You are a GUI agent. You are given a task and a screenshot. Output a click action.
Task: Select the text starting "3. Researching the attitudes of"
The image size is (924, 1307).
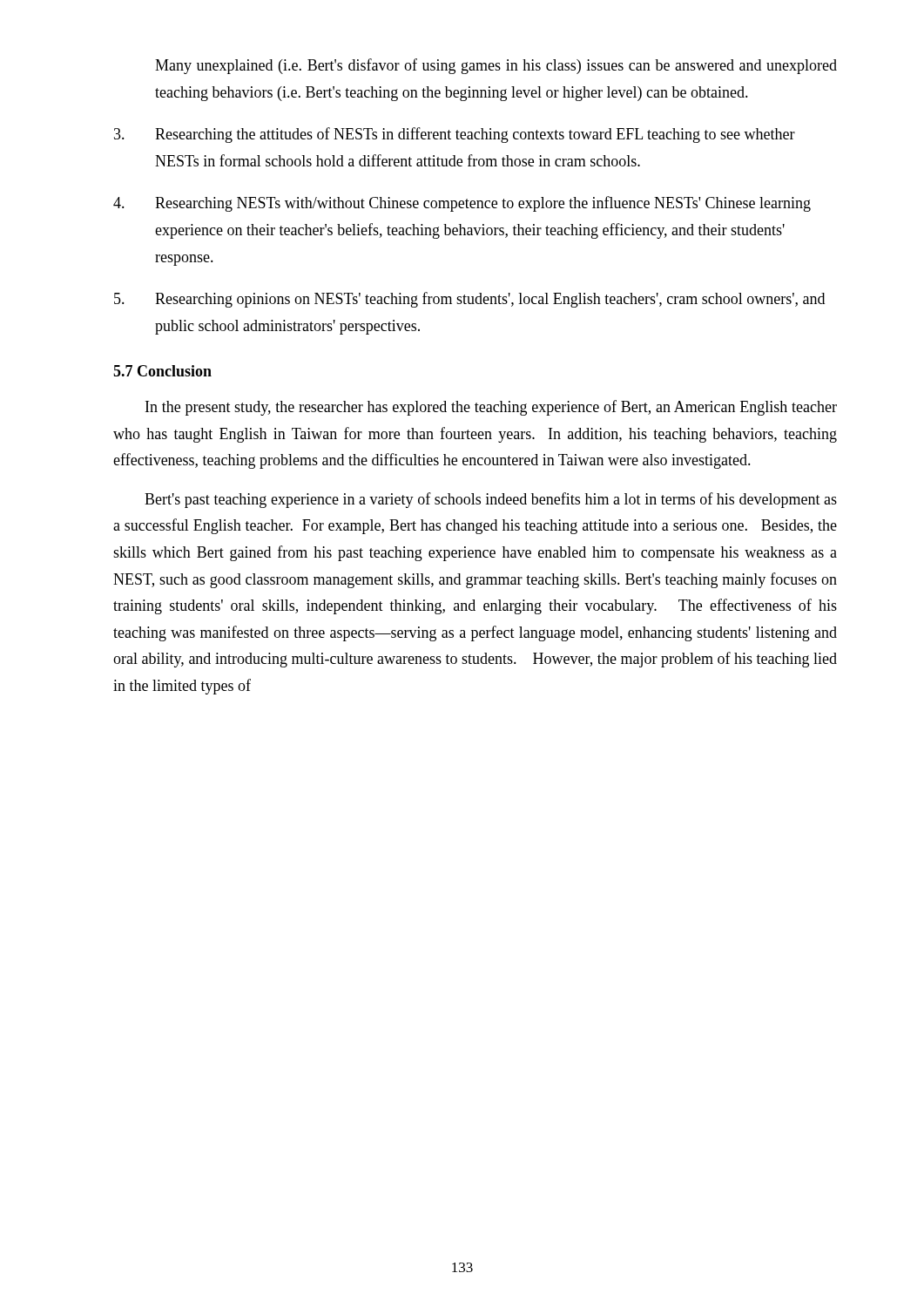[475, 148]
